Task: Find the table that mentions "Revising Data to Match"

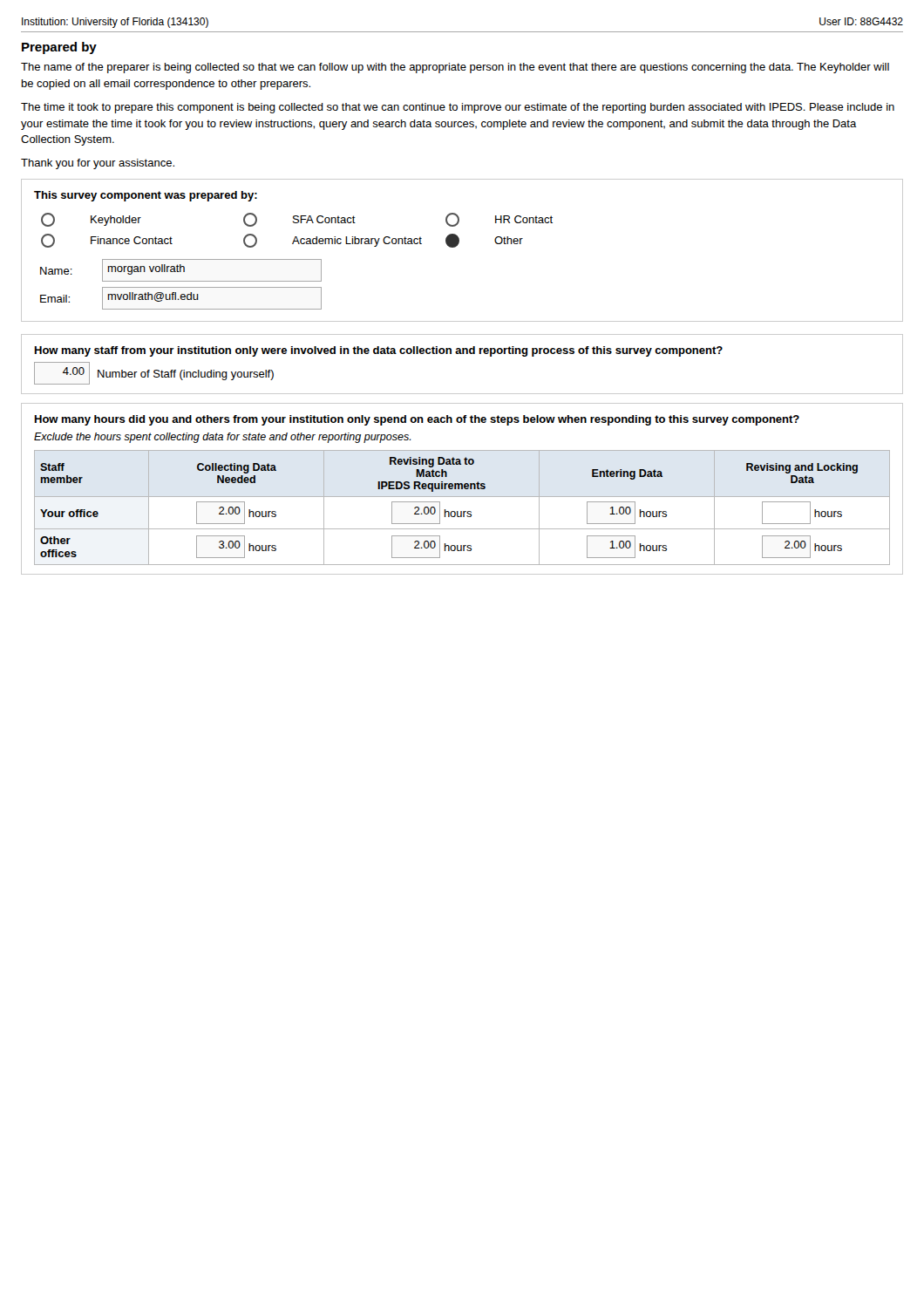Action: coord(462,489)
